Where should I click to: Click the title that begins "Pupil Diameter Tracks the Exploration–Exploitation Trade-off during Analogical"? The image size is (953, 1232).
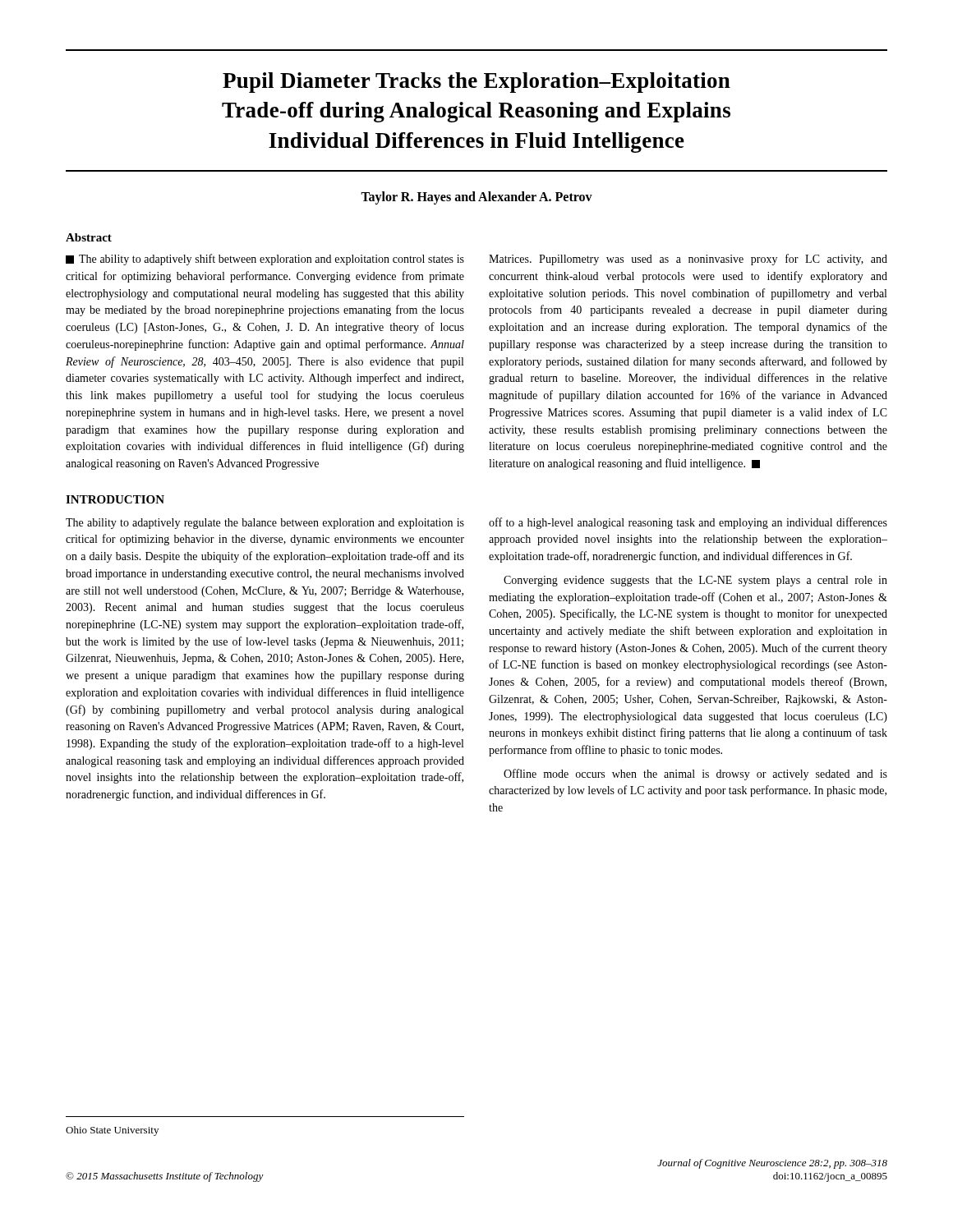476,111
